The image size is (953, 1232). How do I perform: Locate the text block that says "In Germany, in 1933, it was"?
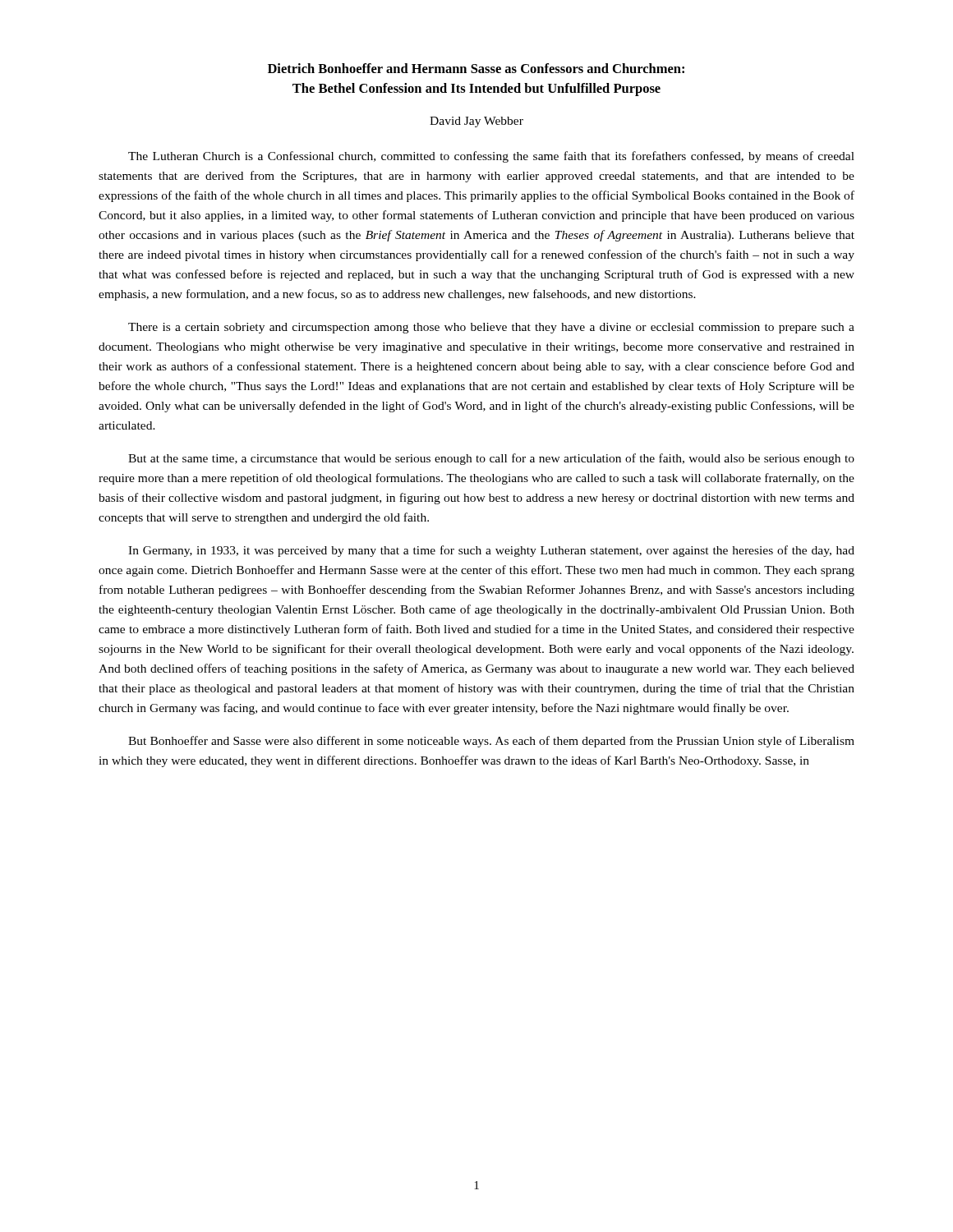(476, 629)
